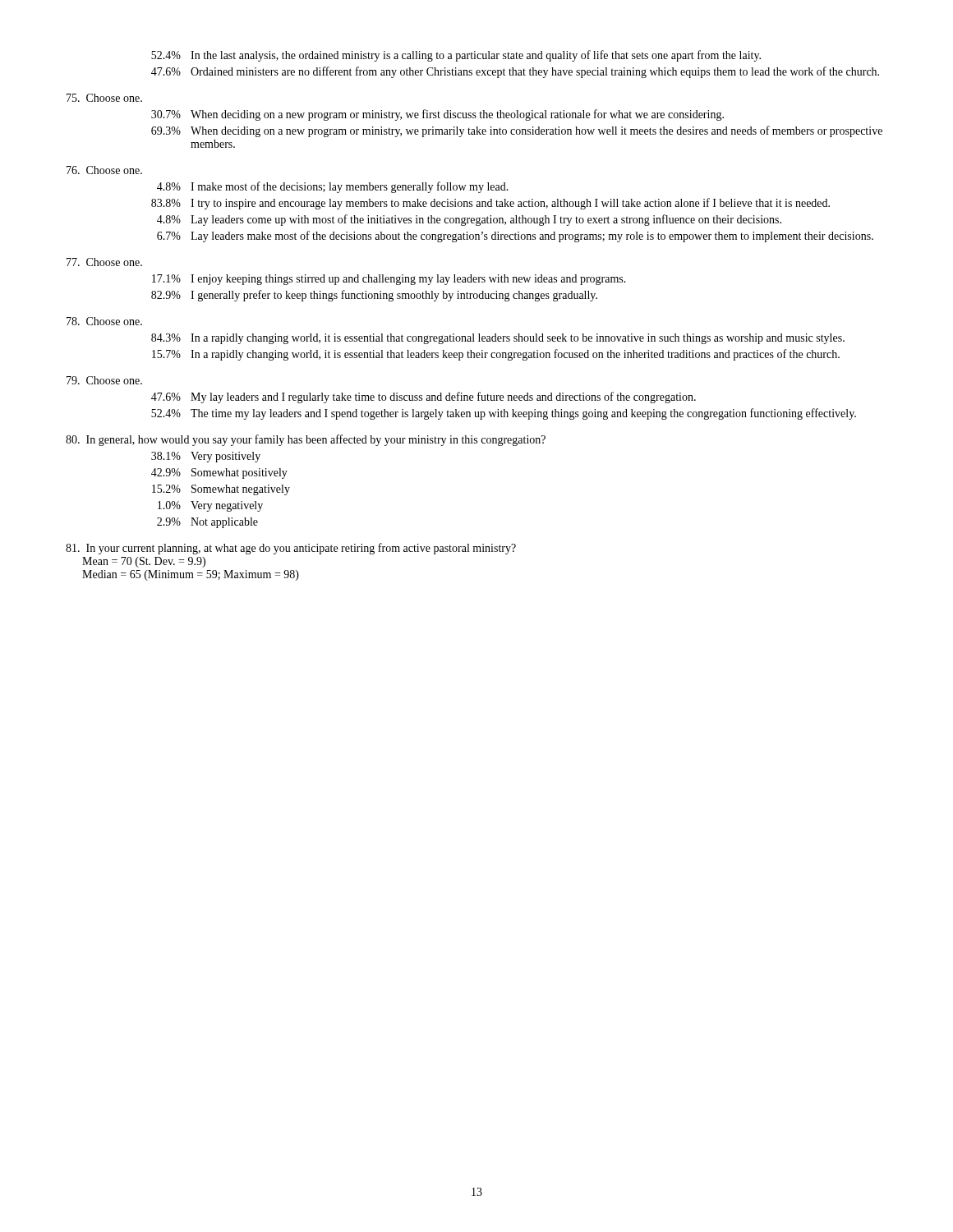Image resolution: width=953 pixels, height=1232 pixels.
Task: Select the block starting "78. Choose one."
Action: pos(476,338)
